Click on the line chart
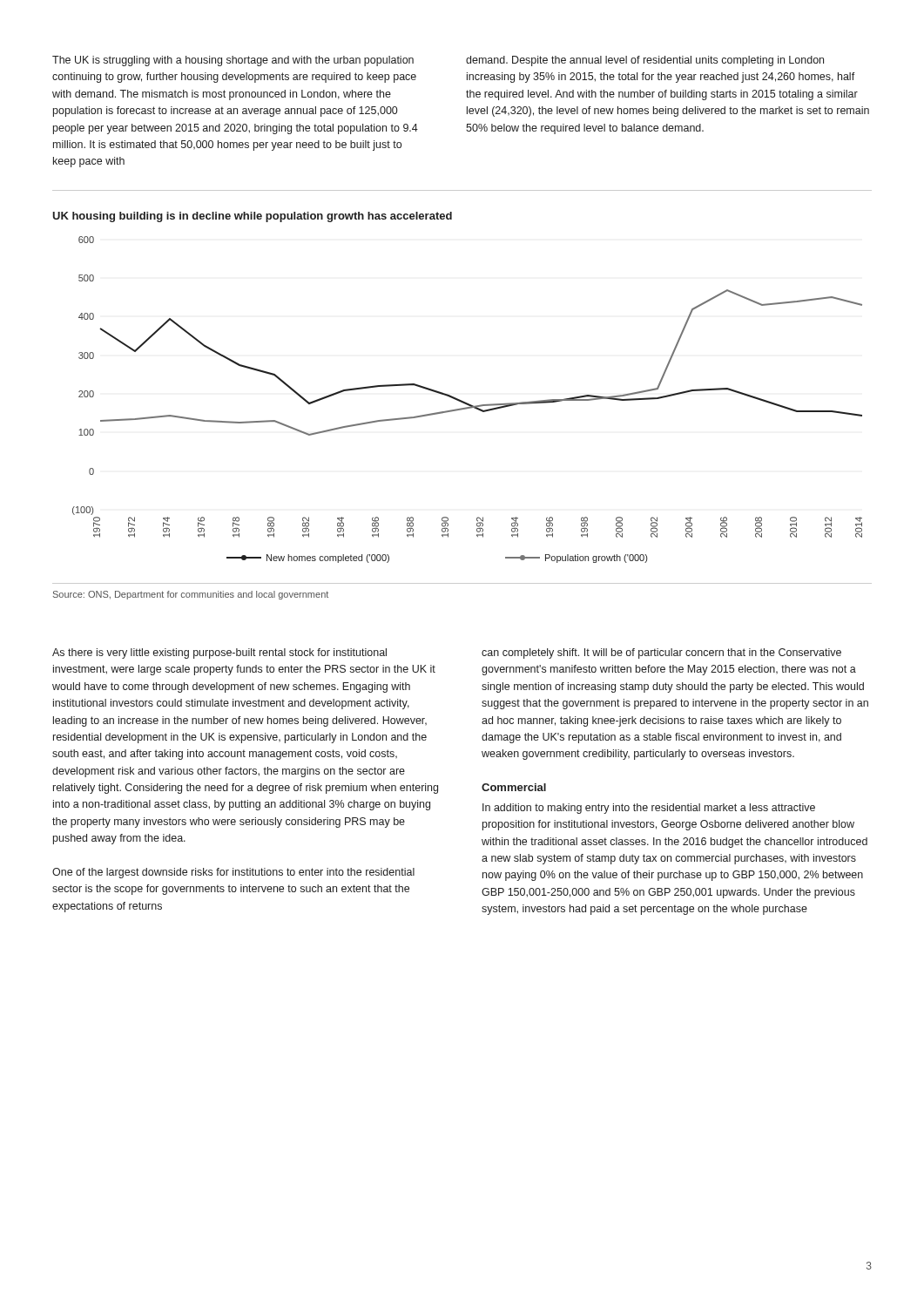Screen dimensions: 1307x924 (x=462, y=405)
